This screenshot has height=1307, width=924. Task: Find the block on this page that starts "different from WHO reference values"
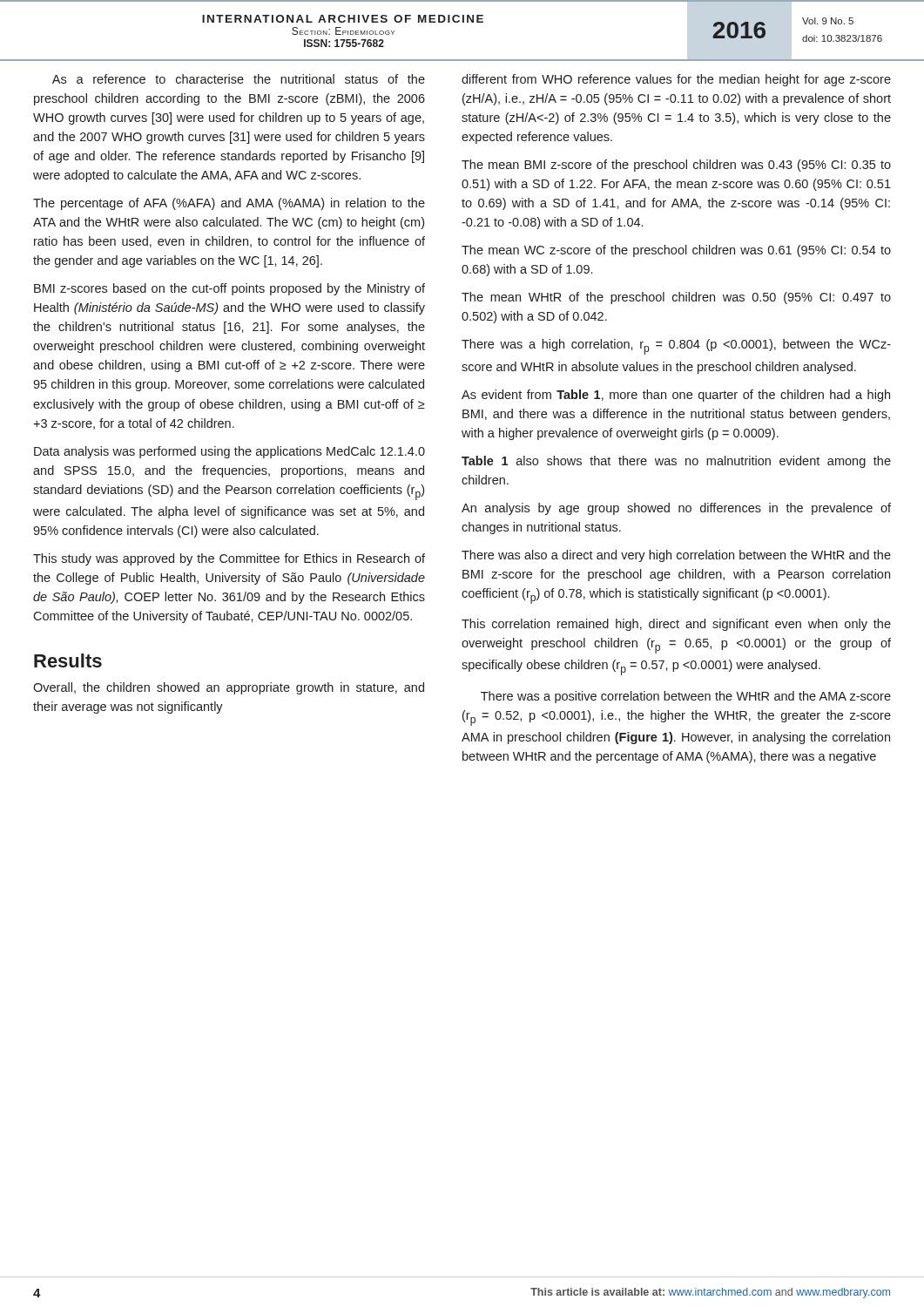pos(676,108)
